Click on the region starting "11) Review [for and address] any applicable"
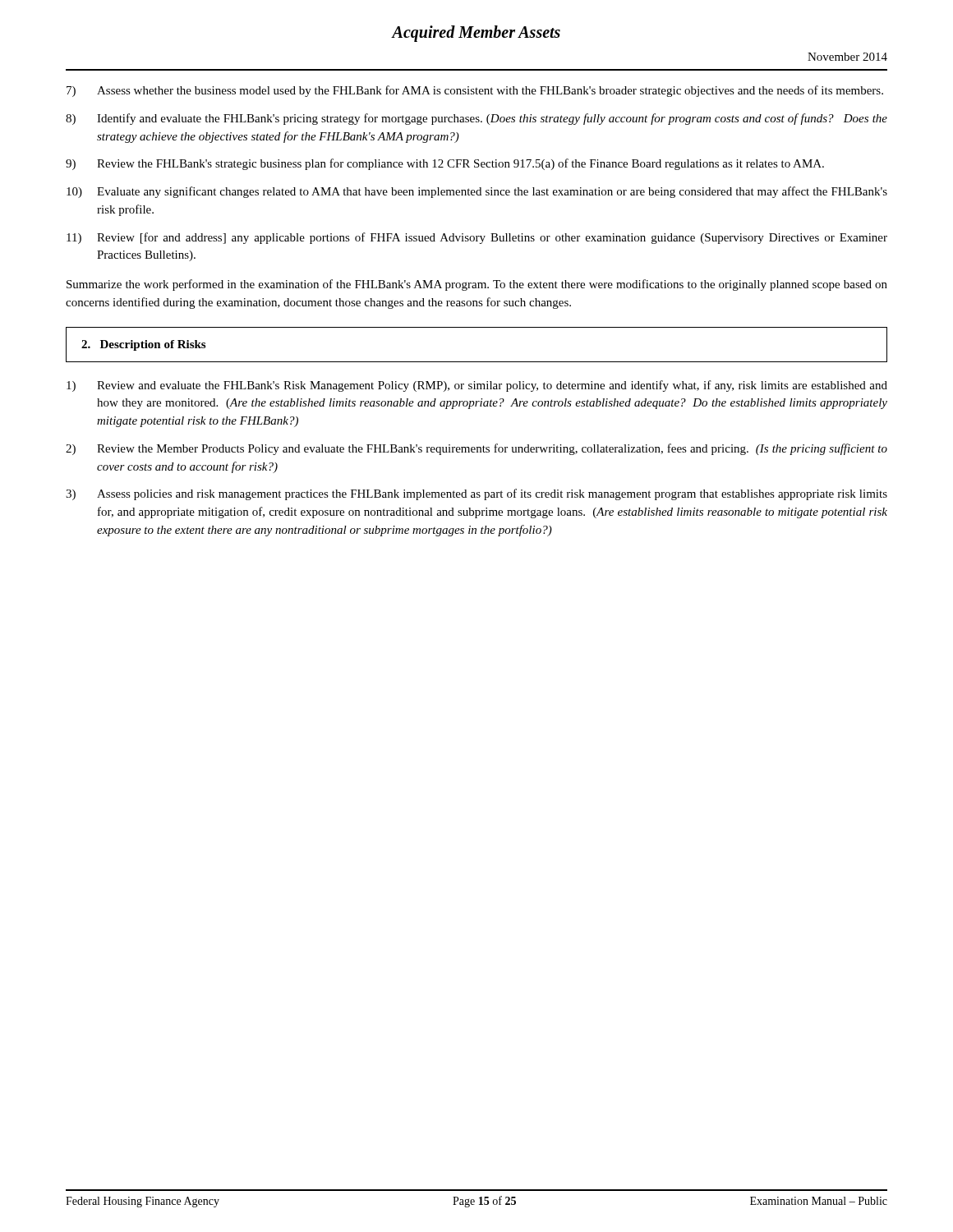Viewport: 953px width, 1232px height. click(476, 247)
